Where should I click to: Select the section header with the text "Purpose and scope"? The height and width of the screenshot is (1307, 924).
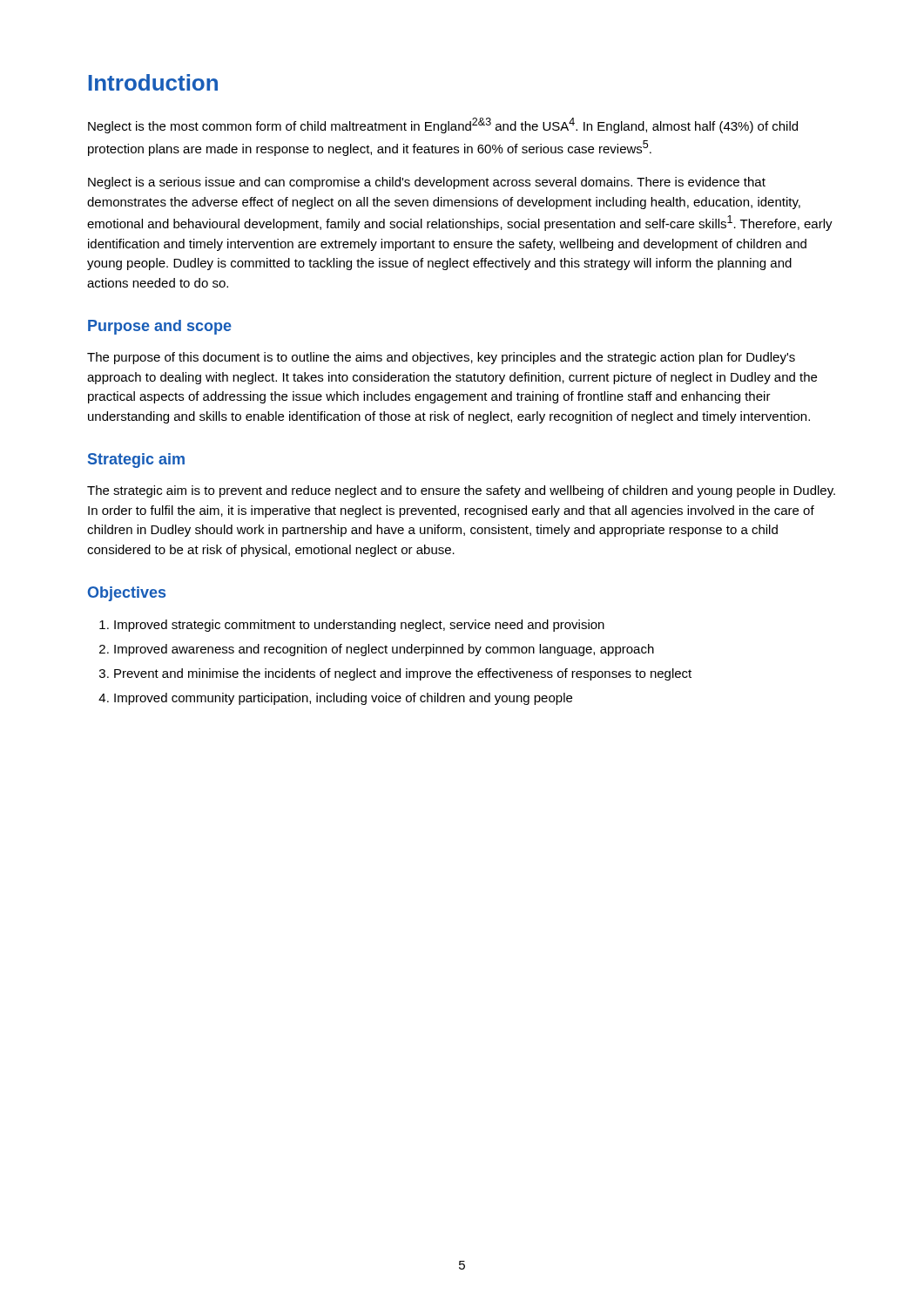(160, 327)
